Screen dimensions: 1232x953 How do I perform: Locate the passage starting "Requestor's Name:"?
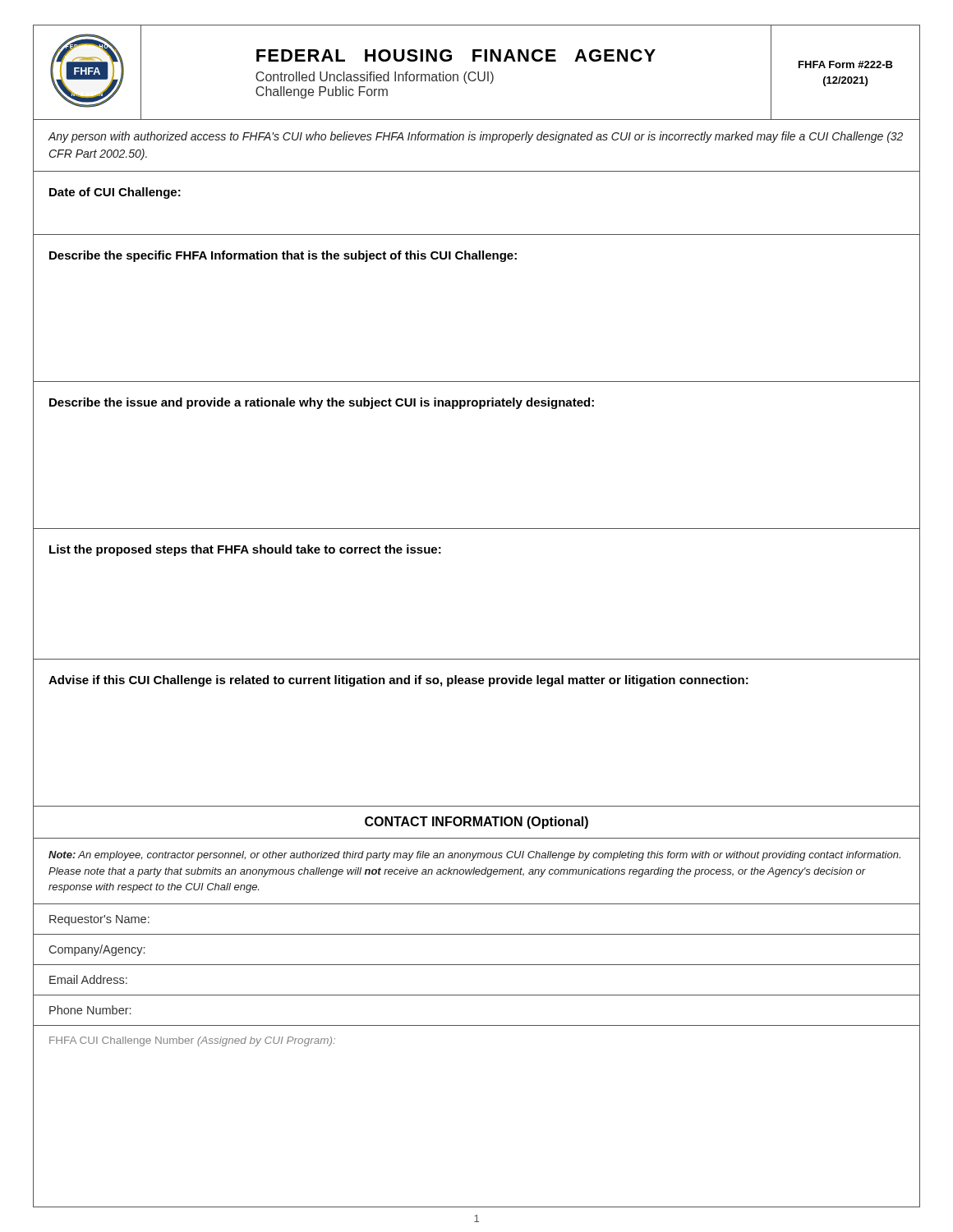click(99, 919)
